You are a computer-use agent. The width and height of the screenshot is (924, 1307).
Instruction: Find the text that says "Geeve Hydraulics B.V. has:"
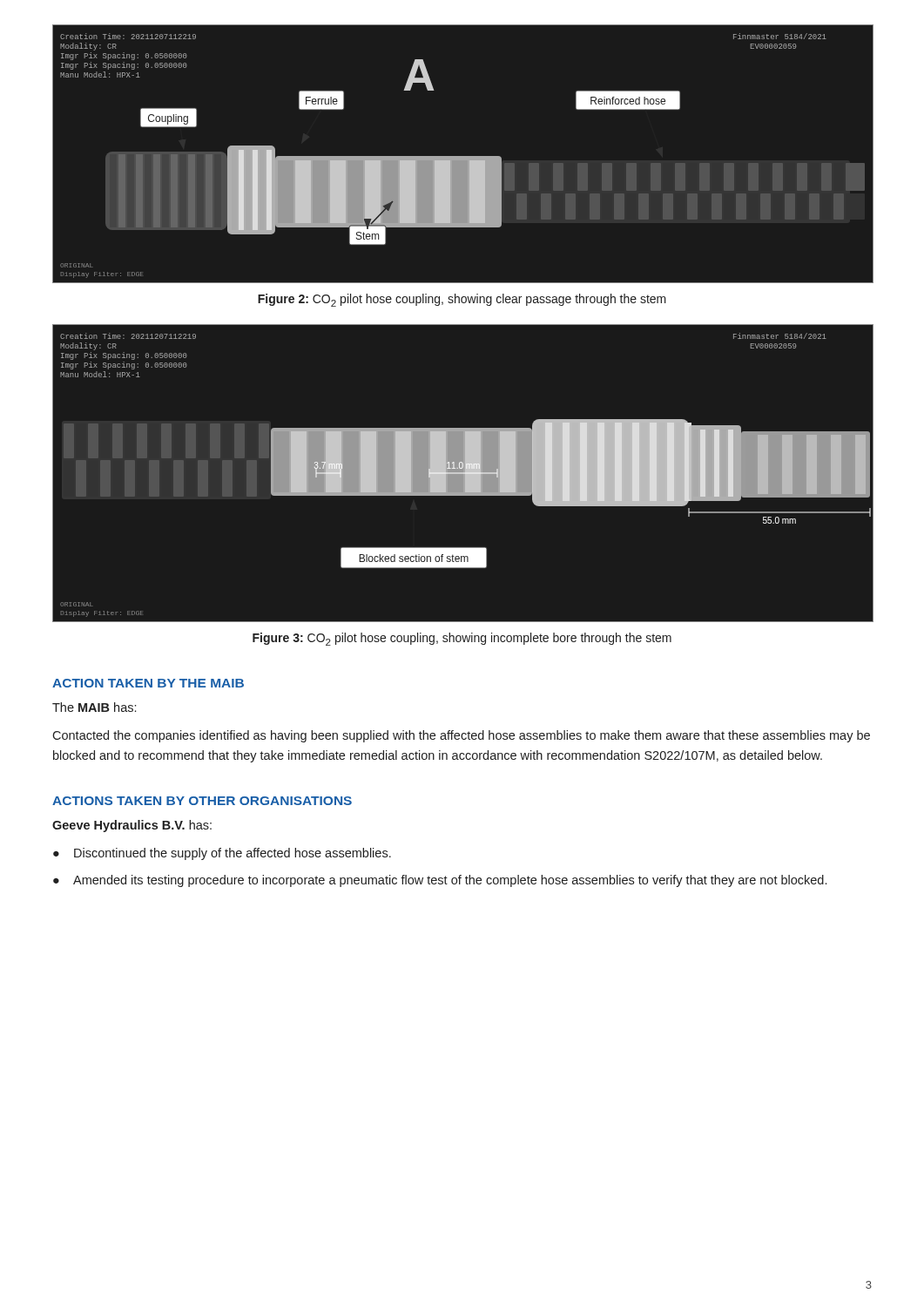point(132,825)
